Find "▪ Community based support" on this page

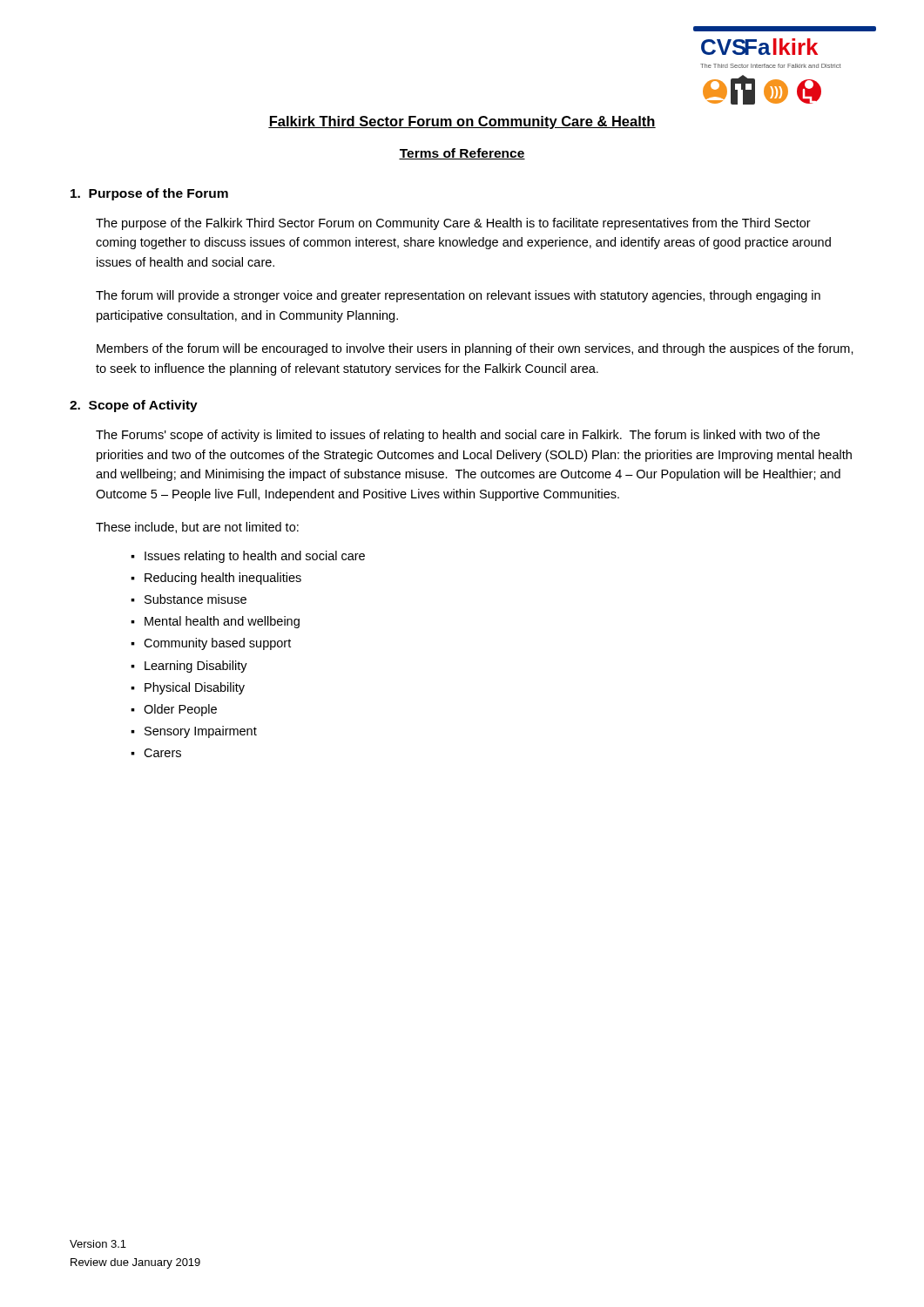point(211,644)
